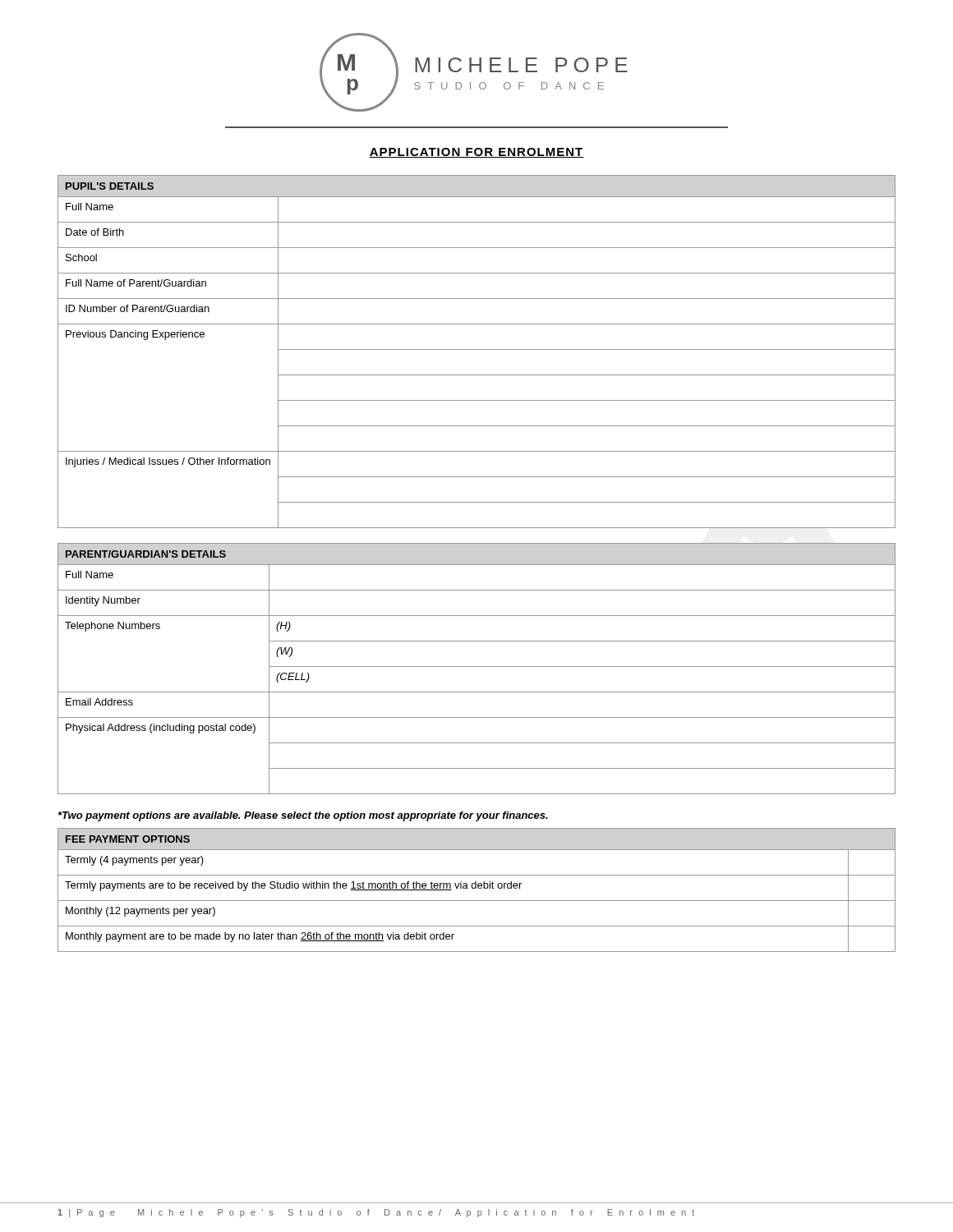The width and height of the screenshot is (953, 1232).
Task: Select the logo
Action: point(476,72)
